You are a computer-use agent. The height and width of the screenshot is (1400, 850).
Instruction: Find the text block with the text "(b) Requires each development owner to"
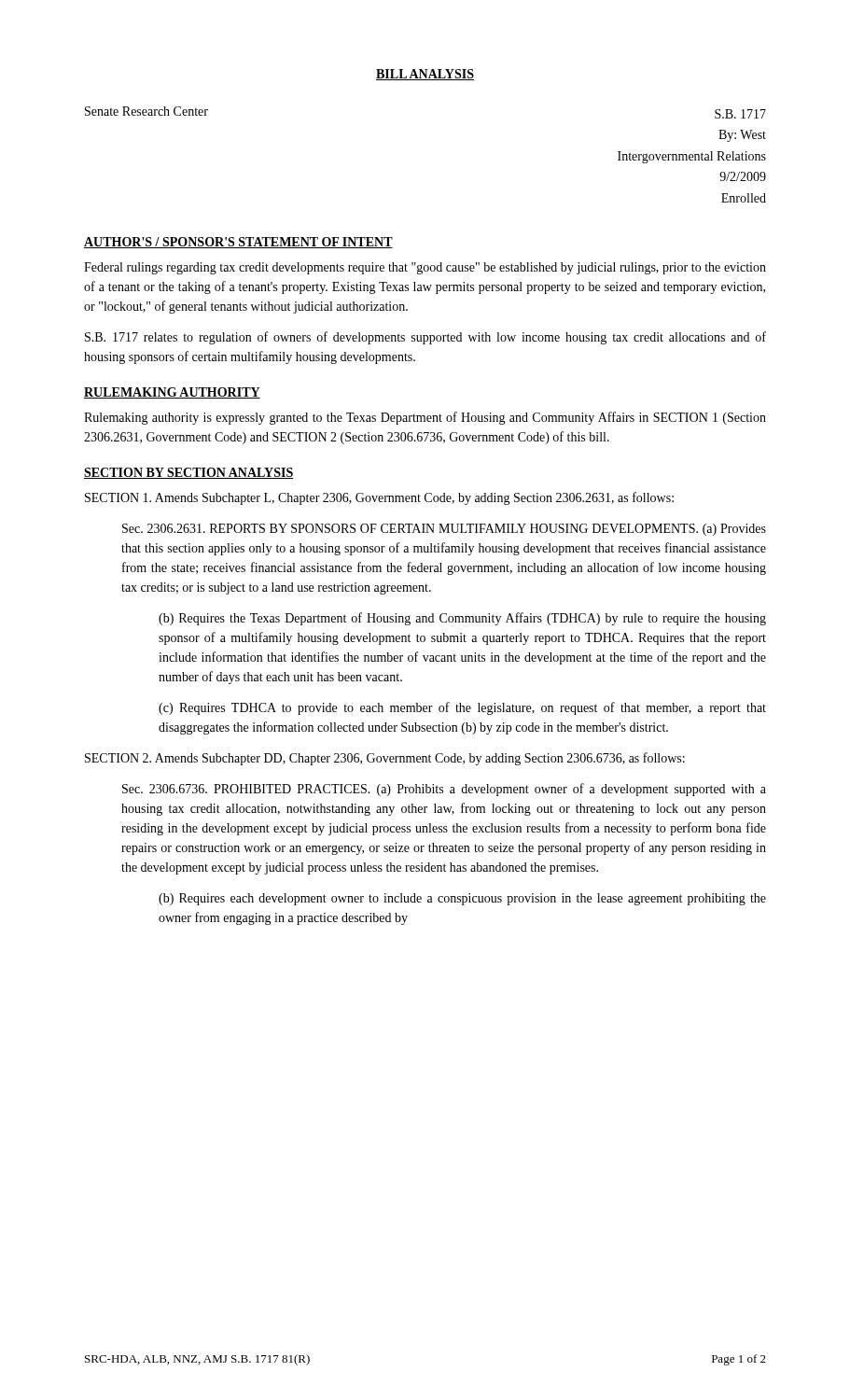point(462,908)
